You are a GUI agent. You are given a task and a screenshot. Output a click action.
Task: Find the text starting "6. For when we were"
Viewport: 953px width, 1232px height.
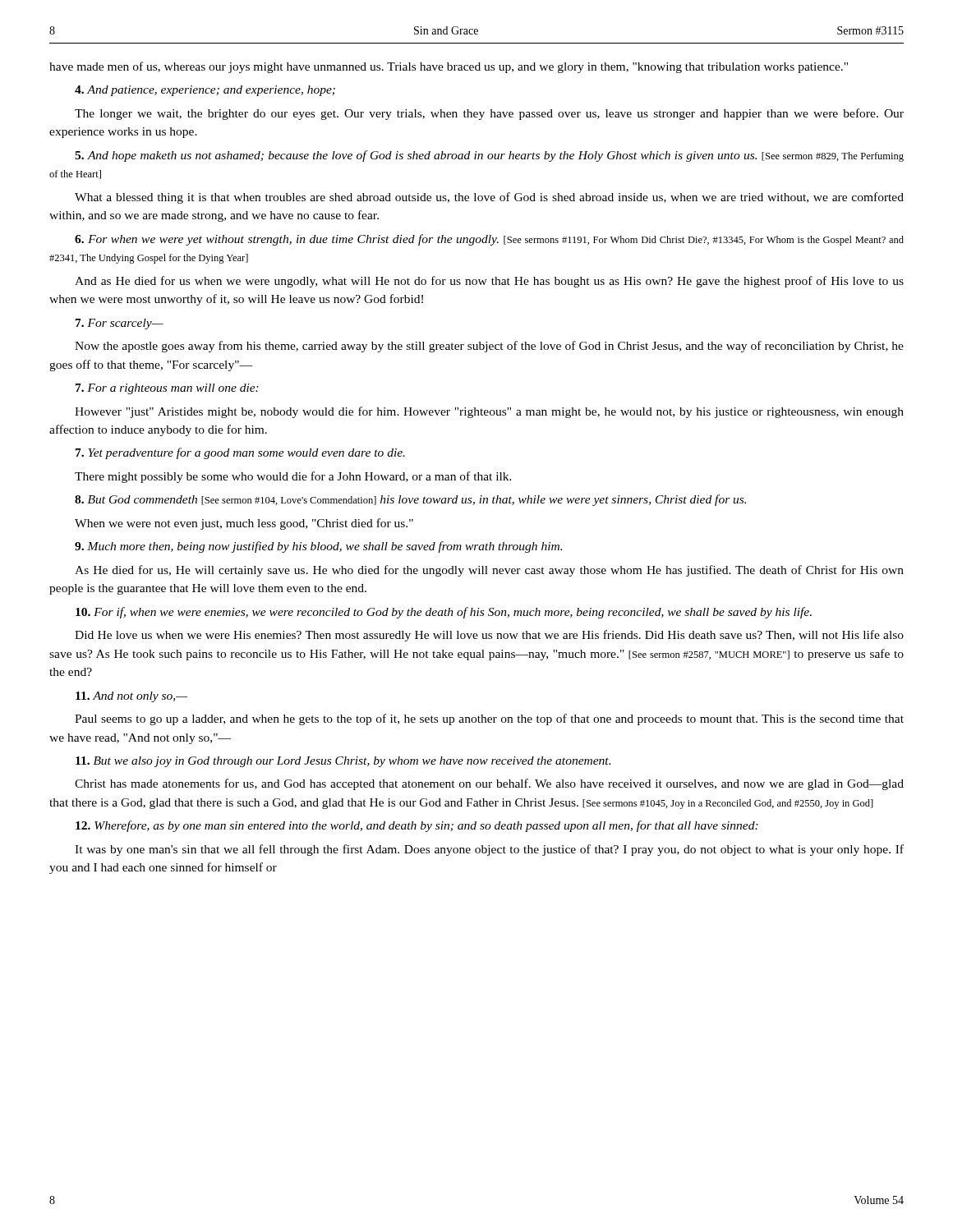476,248
